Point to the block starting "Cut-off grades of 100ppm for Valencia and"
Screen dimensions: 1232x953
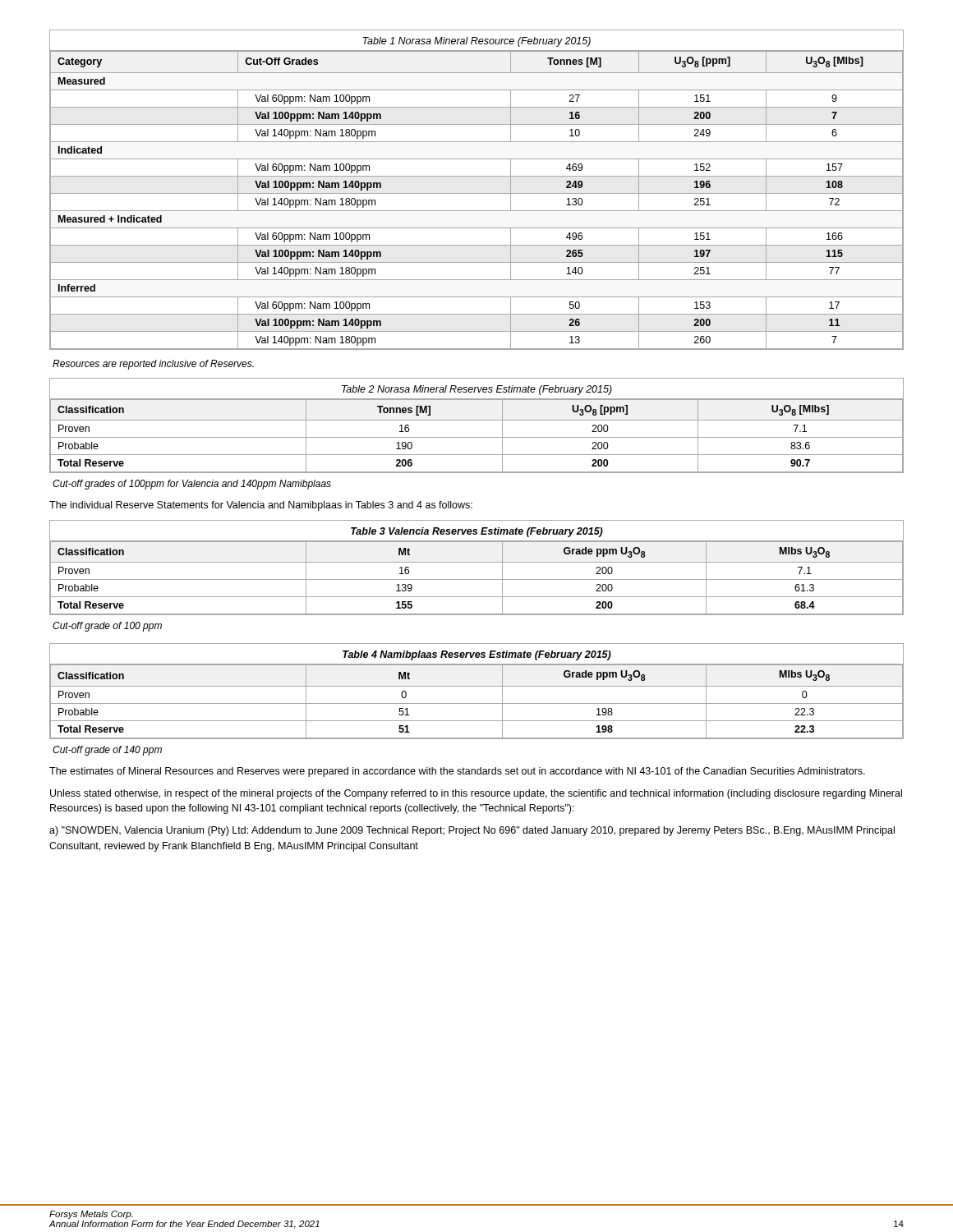(192, 484)
